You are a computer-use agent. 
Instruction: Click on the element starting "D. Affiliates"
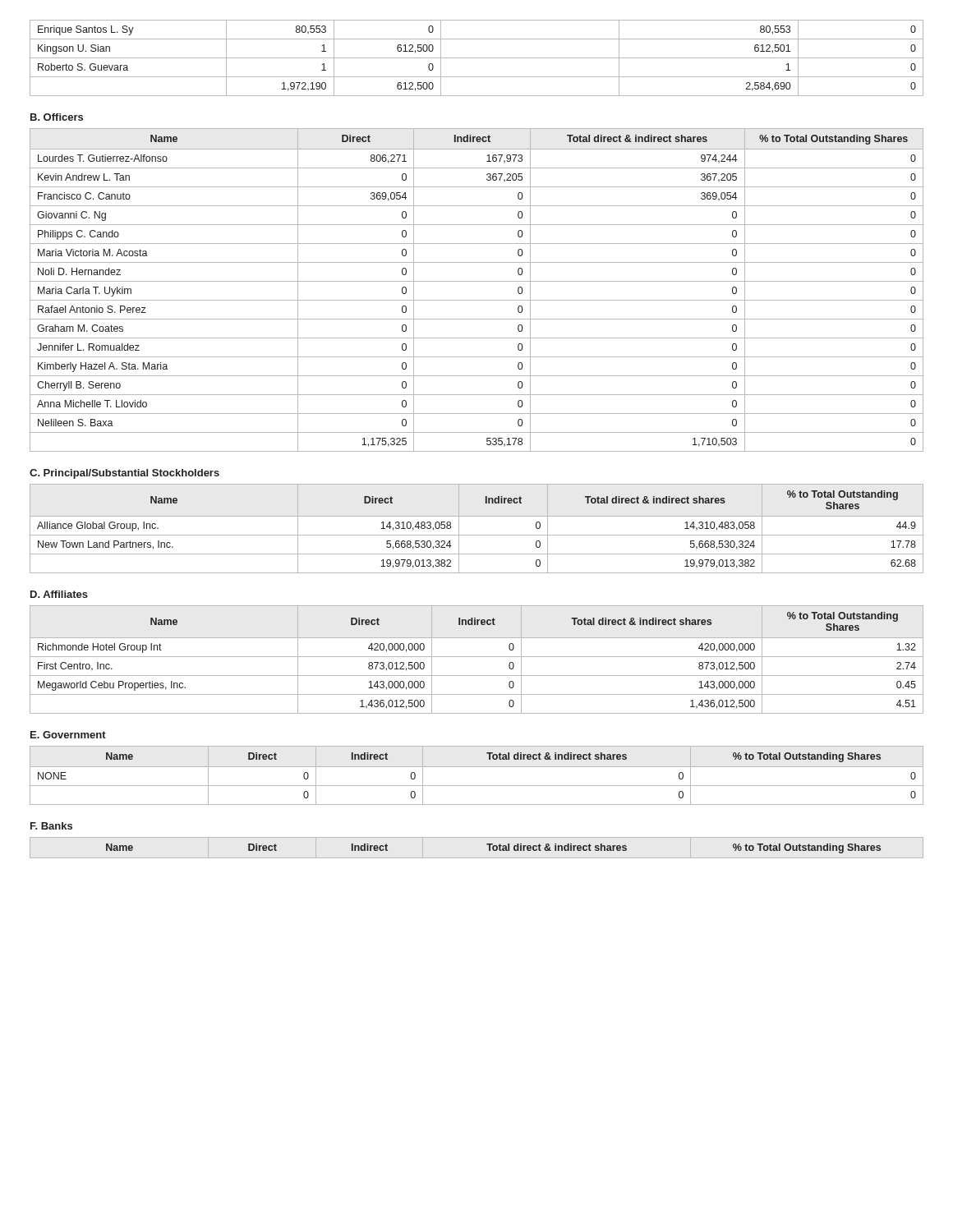(x=59, y=594)
